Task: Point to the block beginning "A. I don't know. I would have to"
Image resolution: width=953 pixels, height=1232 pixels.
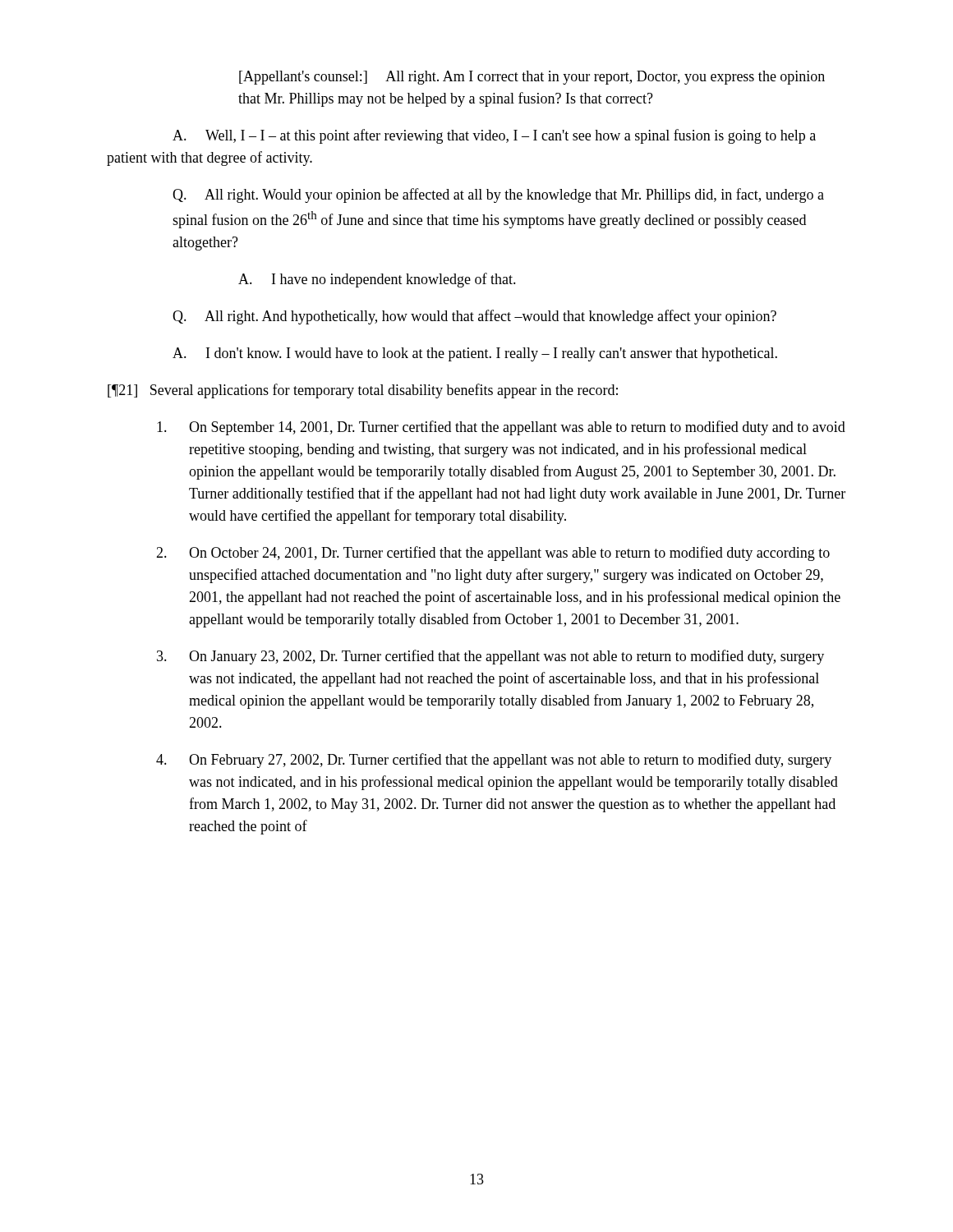Action: click(x=509, y=354)
